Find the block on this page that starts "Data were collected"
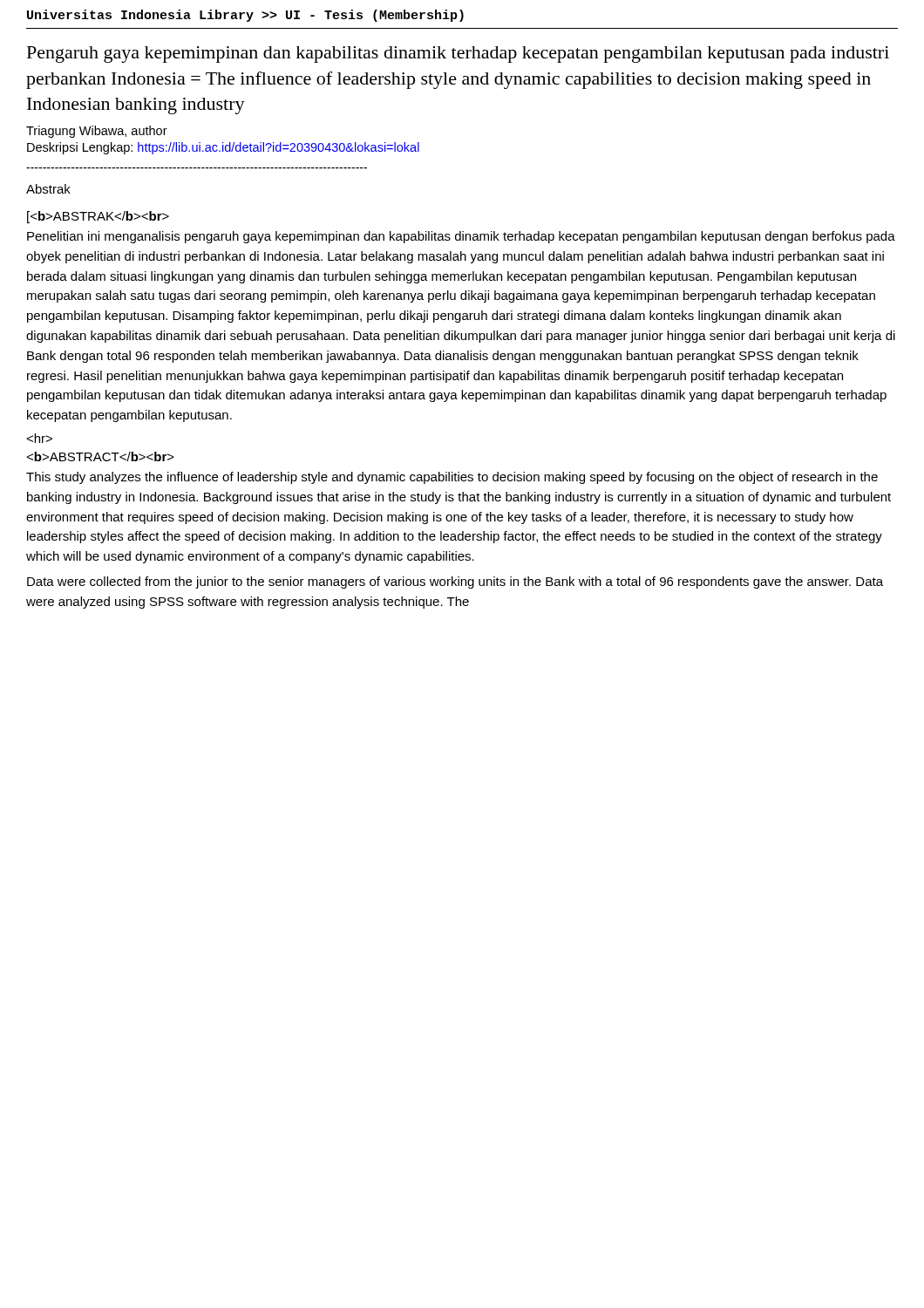 tap(455, 591)
